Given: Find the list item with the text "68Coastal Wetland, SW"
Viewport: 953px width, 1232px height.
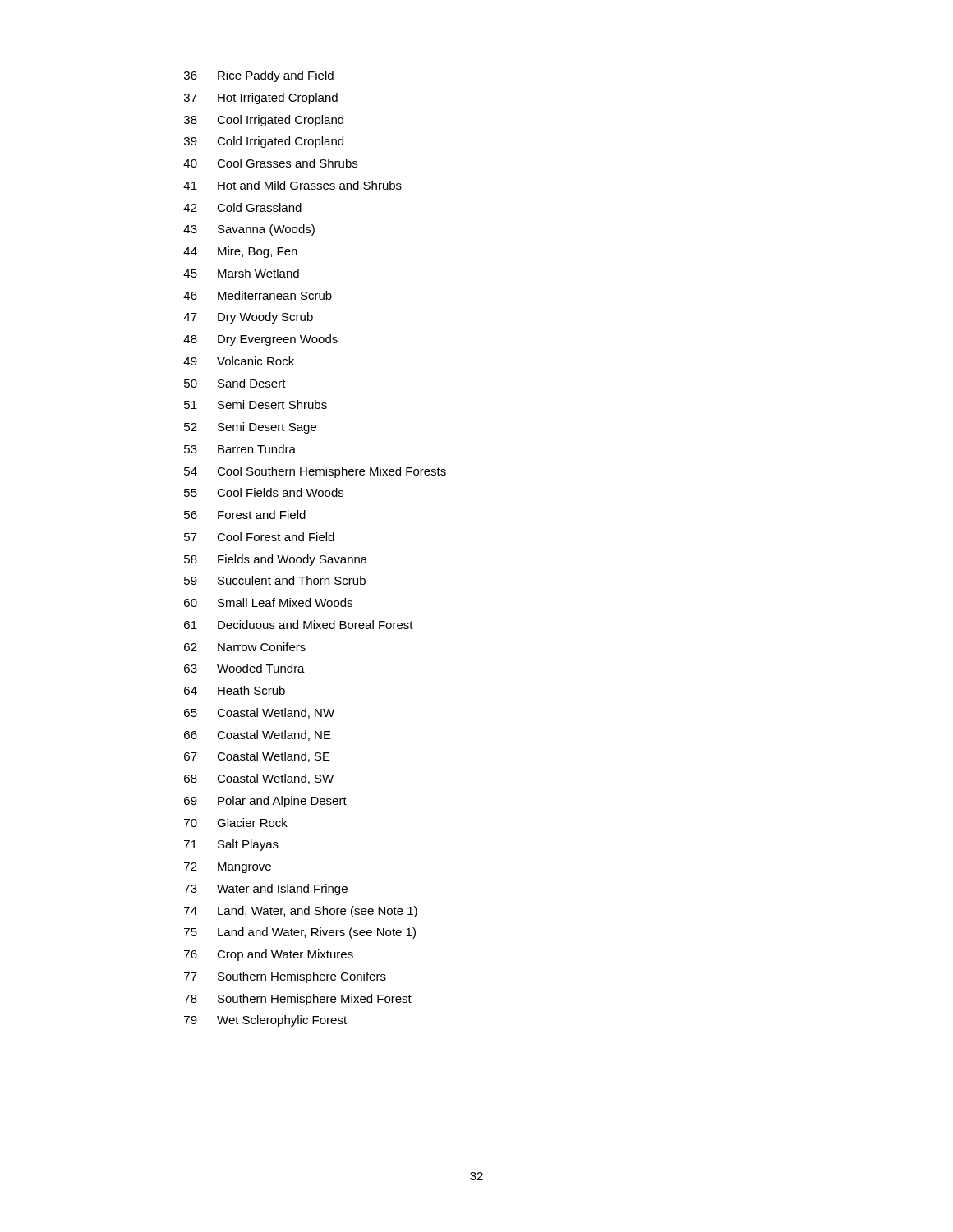Looking at the screenshot, I should pos(241,779).
